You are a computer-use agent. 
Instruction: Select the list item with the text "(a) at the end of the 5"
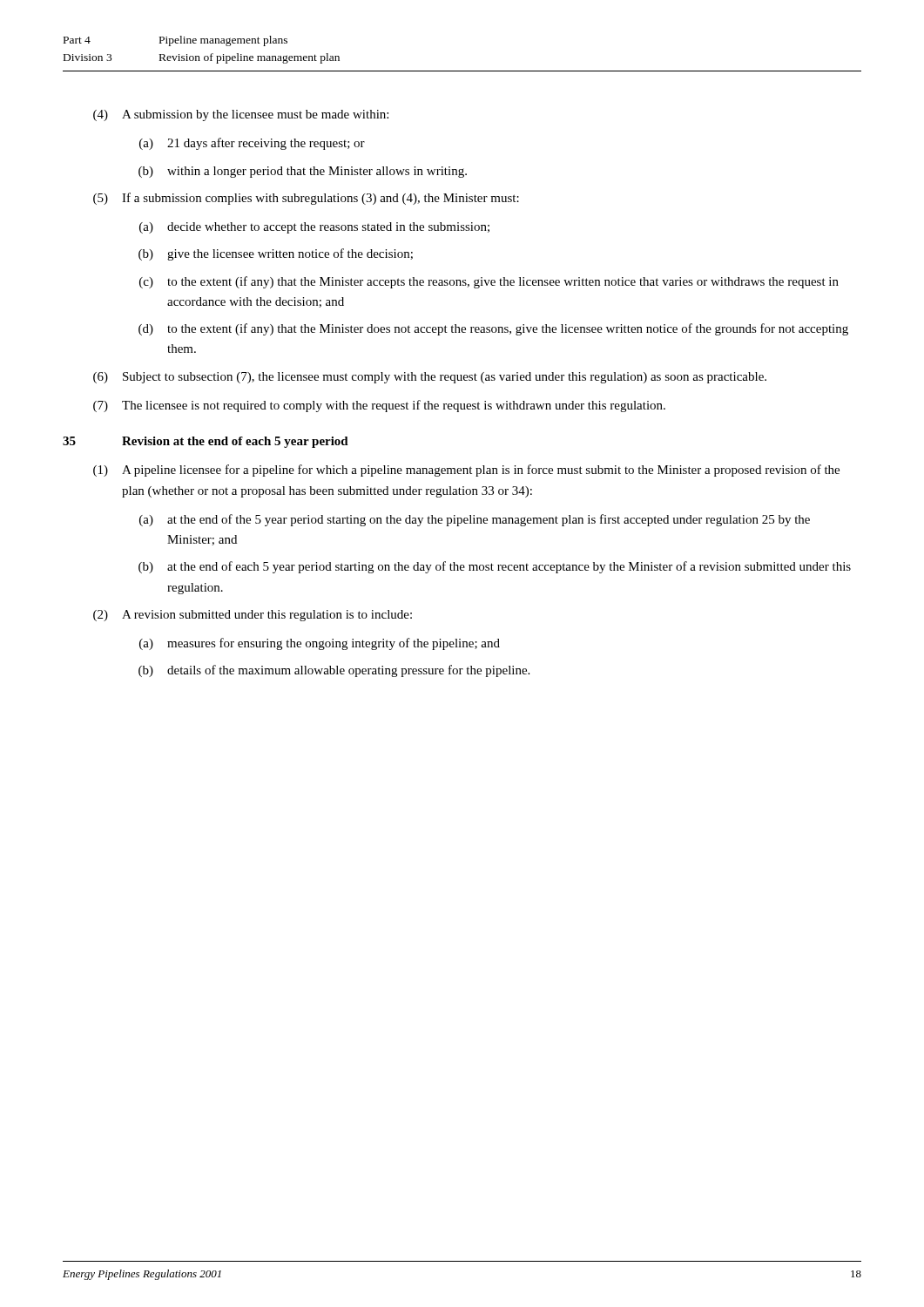click(x=485, y=530)
